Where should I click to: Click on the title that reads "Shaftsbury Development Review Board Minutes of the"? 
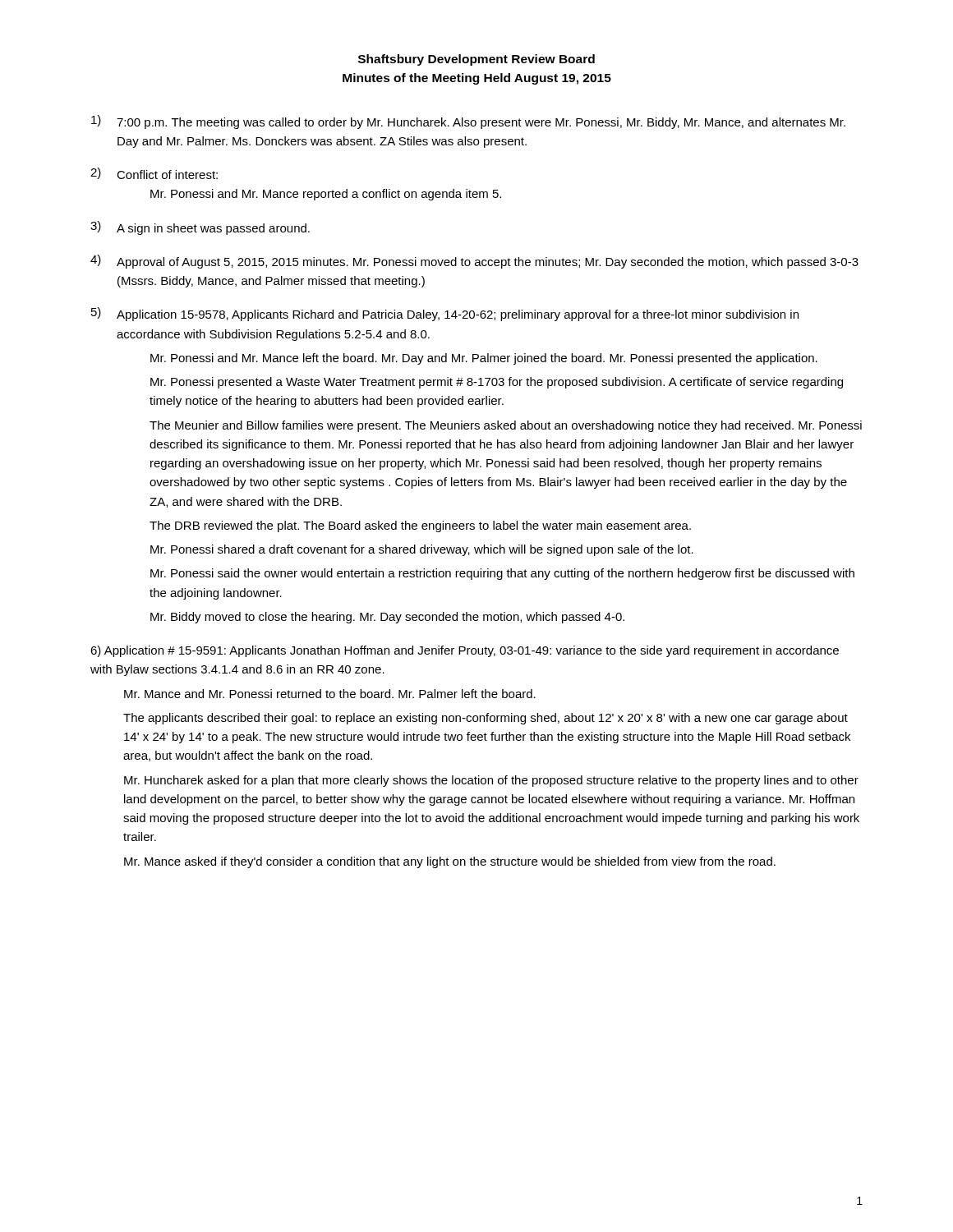[476, 68]
